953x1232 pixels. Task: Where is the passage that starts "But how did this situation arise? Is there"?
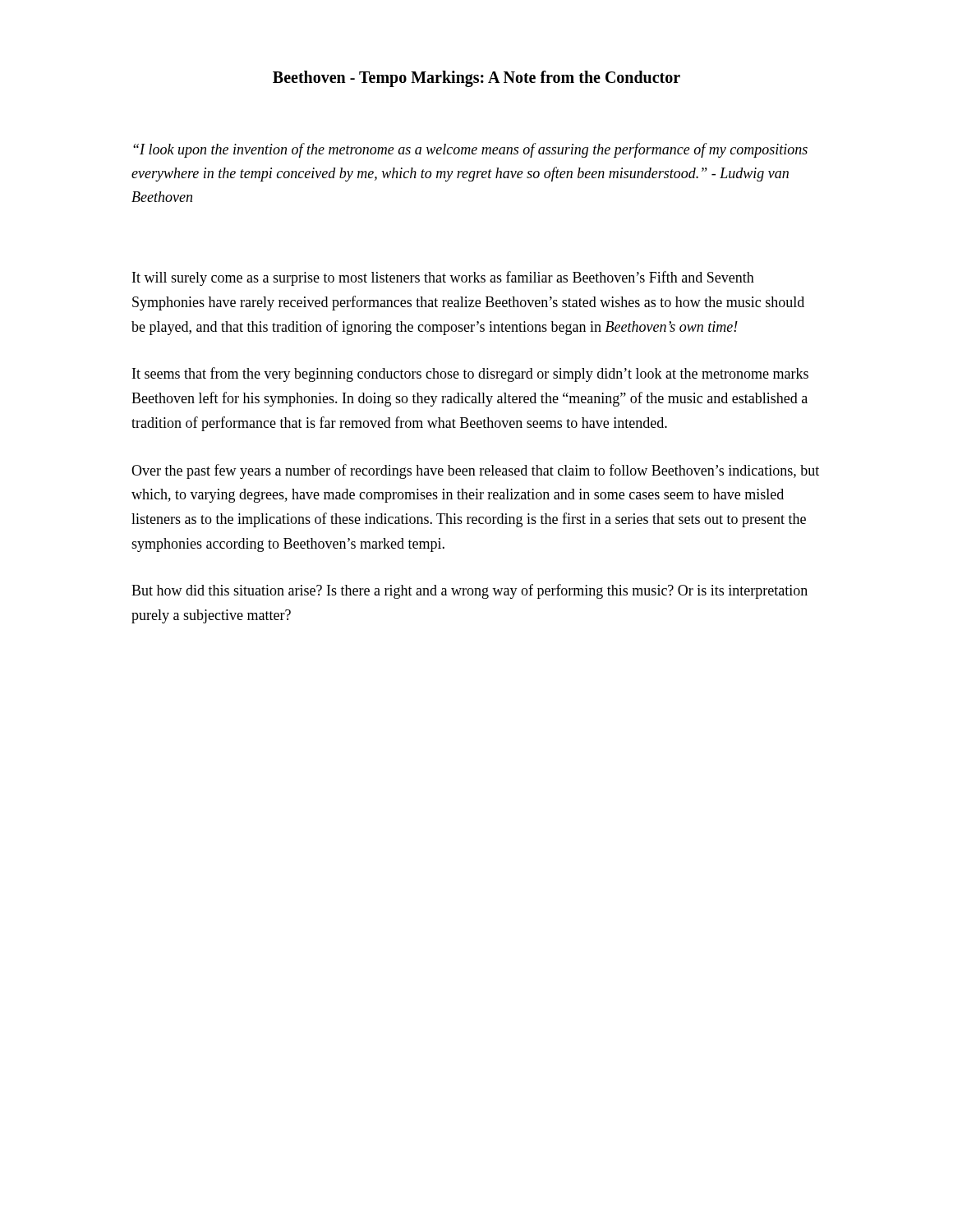[470, 603]
